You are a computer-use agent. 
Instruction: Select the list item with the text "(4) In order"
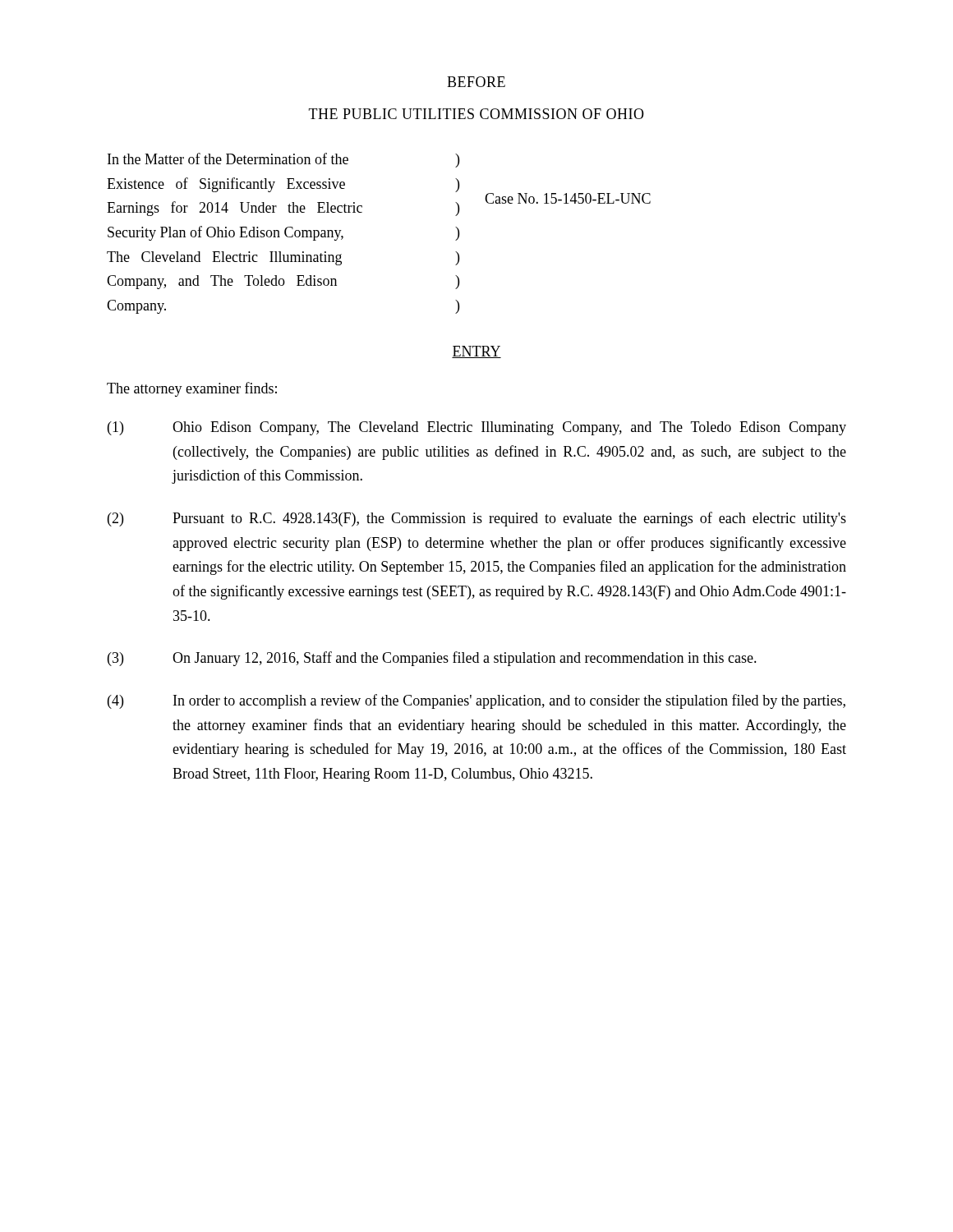point(476,738)
